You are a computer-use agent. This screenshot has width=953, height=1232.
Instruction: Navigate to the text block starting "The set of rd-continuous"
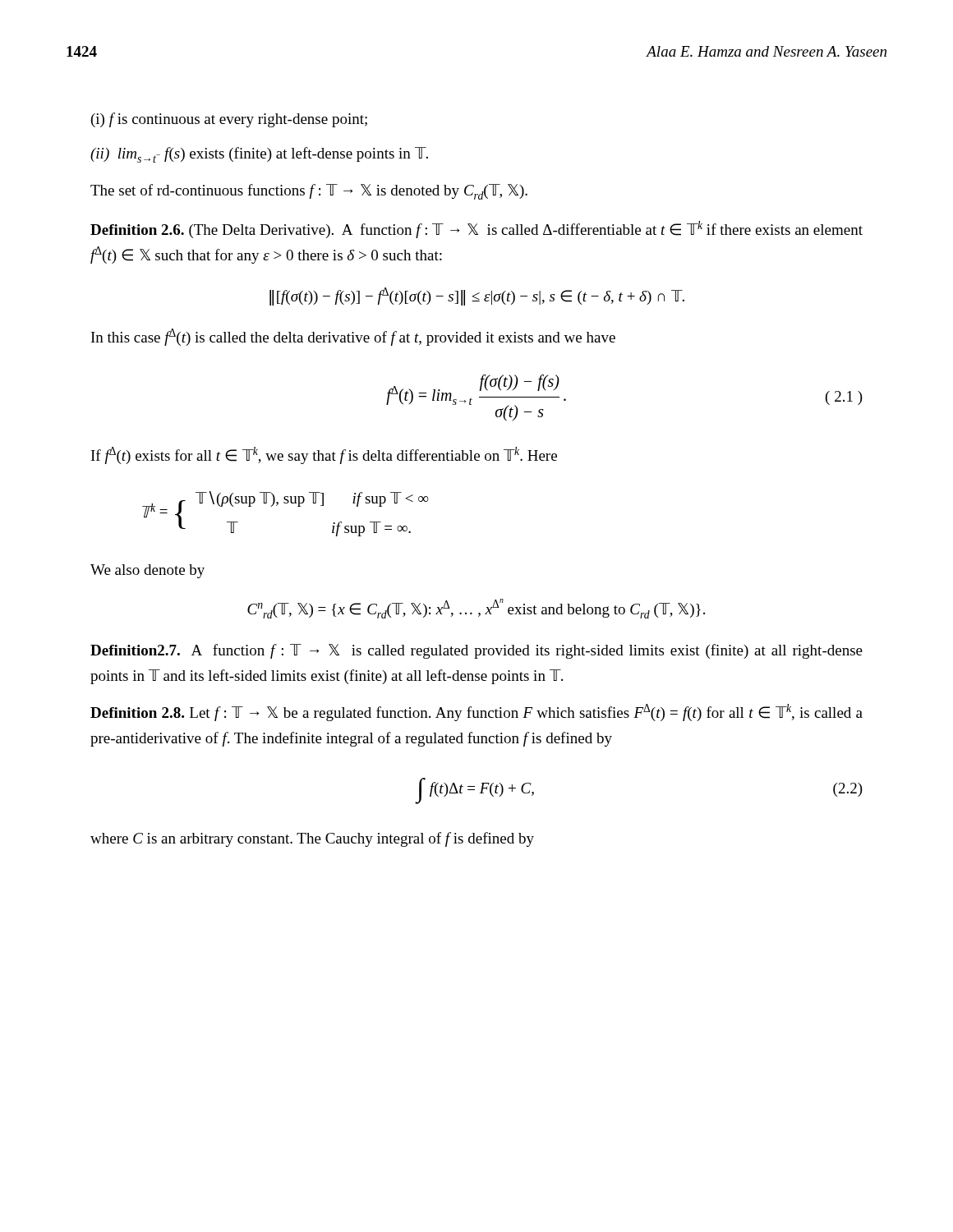point(309,192)
